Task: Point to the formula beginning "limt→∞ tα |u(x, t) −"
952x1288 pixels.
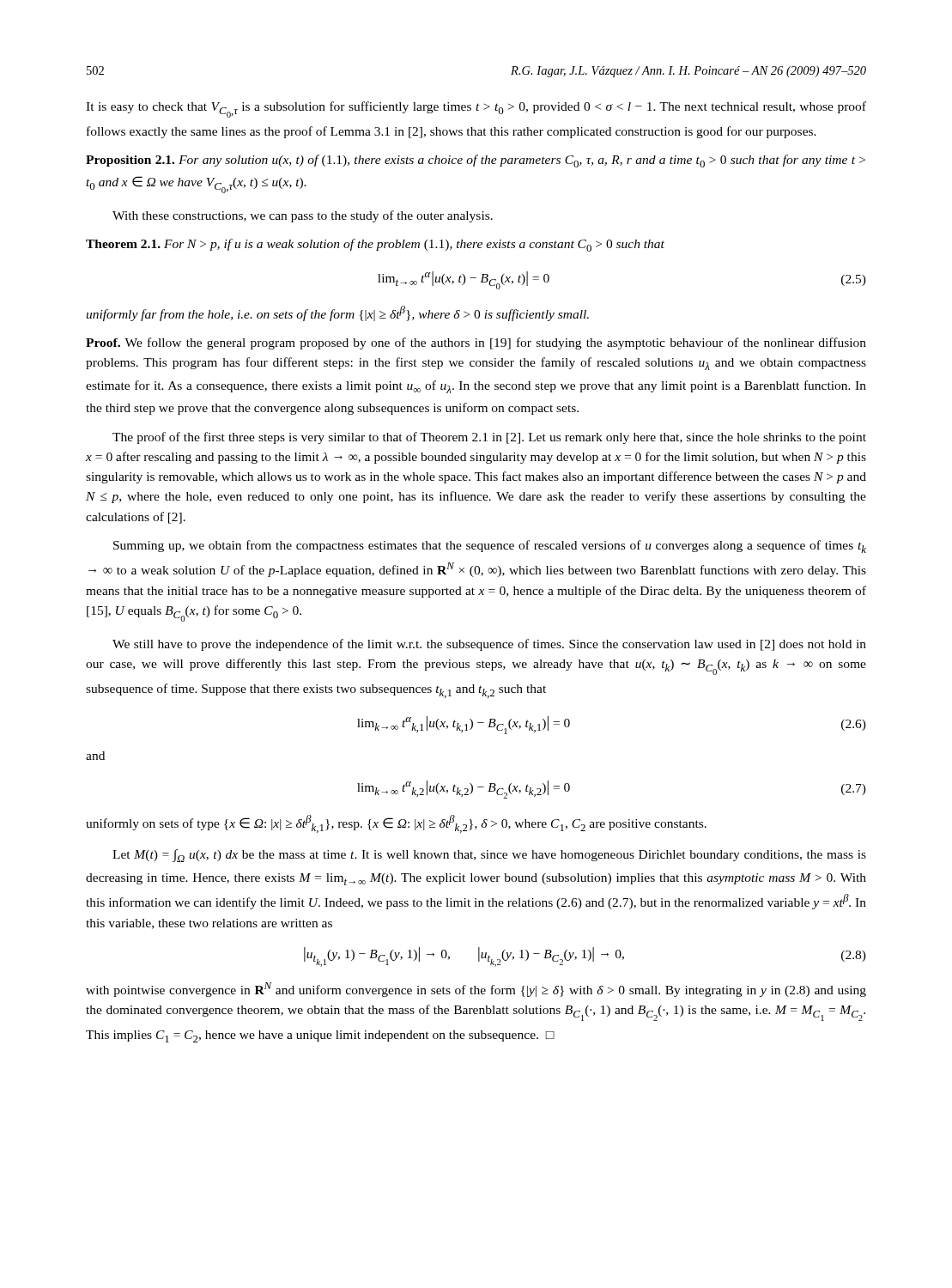Action: (x=476, y=279)
